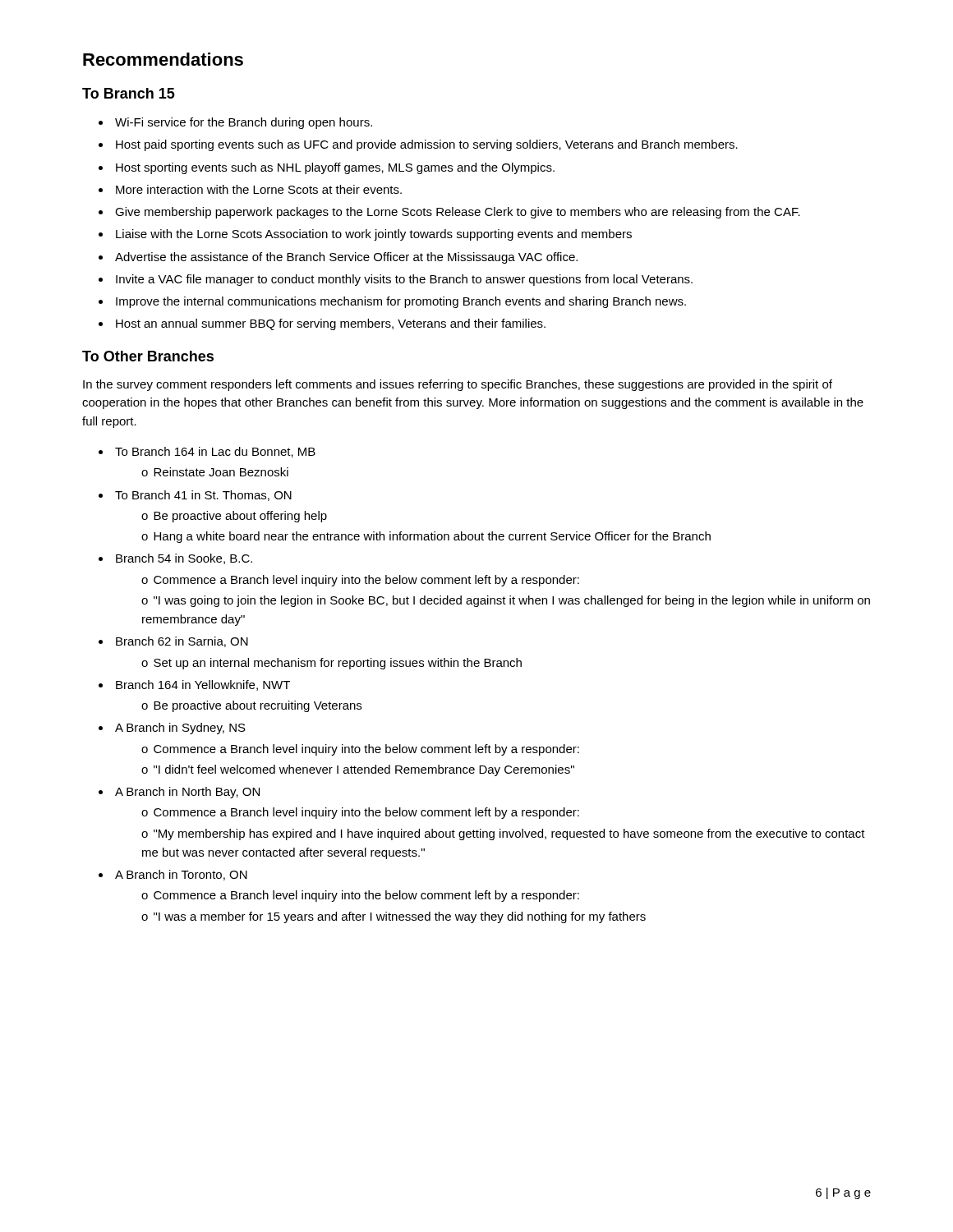Select the list item that reads "Improve the internal communications mechanism for promoting Branch"

tap(401, 301)
